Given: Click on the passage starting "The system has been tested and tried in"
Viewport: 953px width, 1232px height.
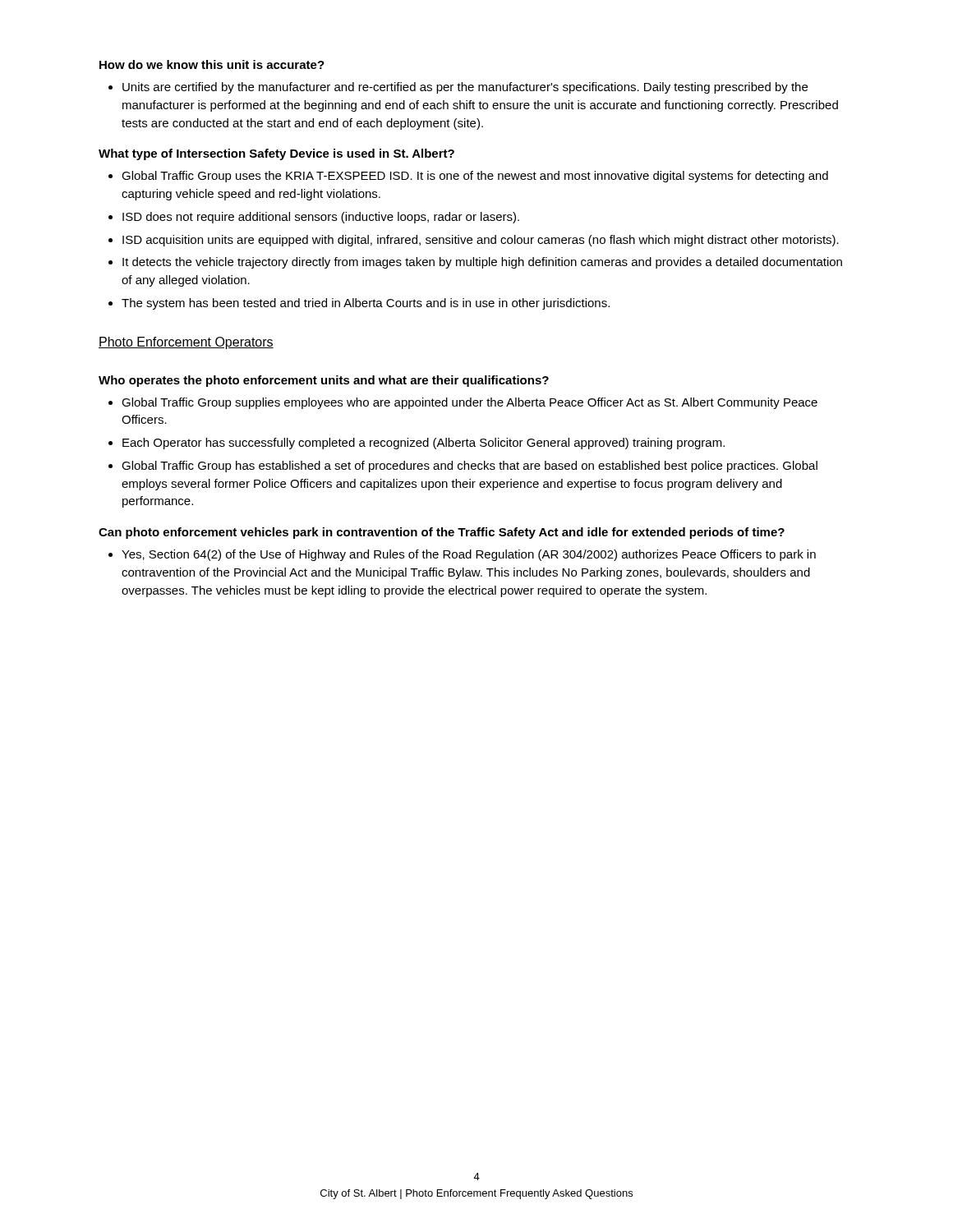Looking at the screenshot, I should pos(366,302).
